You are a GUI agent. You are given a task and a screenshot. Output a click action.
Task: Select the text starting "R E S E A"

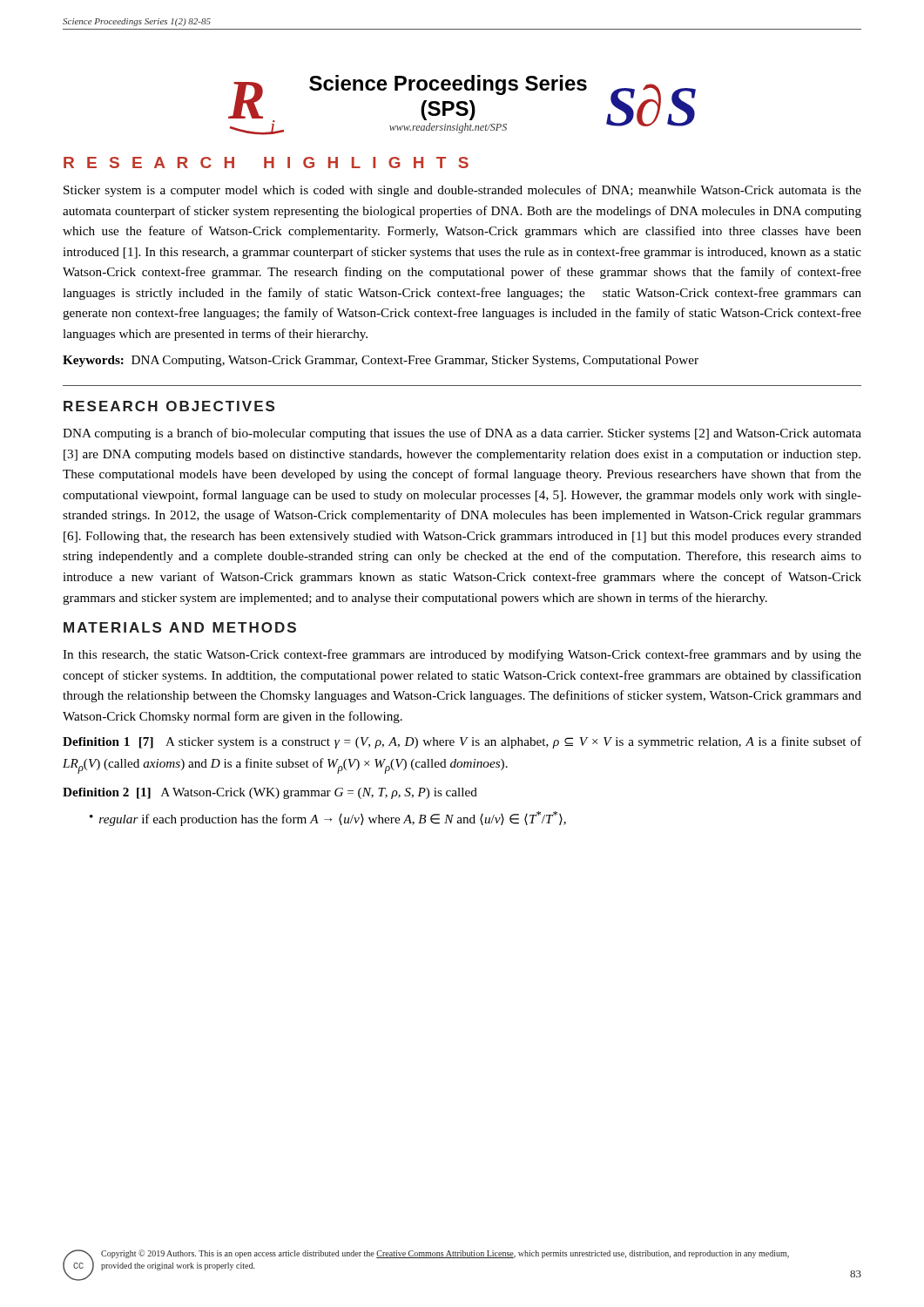coord(268,162)
